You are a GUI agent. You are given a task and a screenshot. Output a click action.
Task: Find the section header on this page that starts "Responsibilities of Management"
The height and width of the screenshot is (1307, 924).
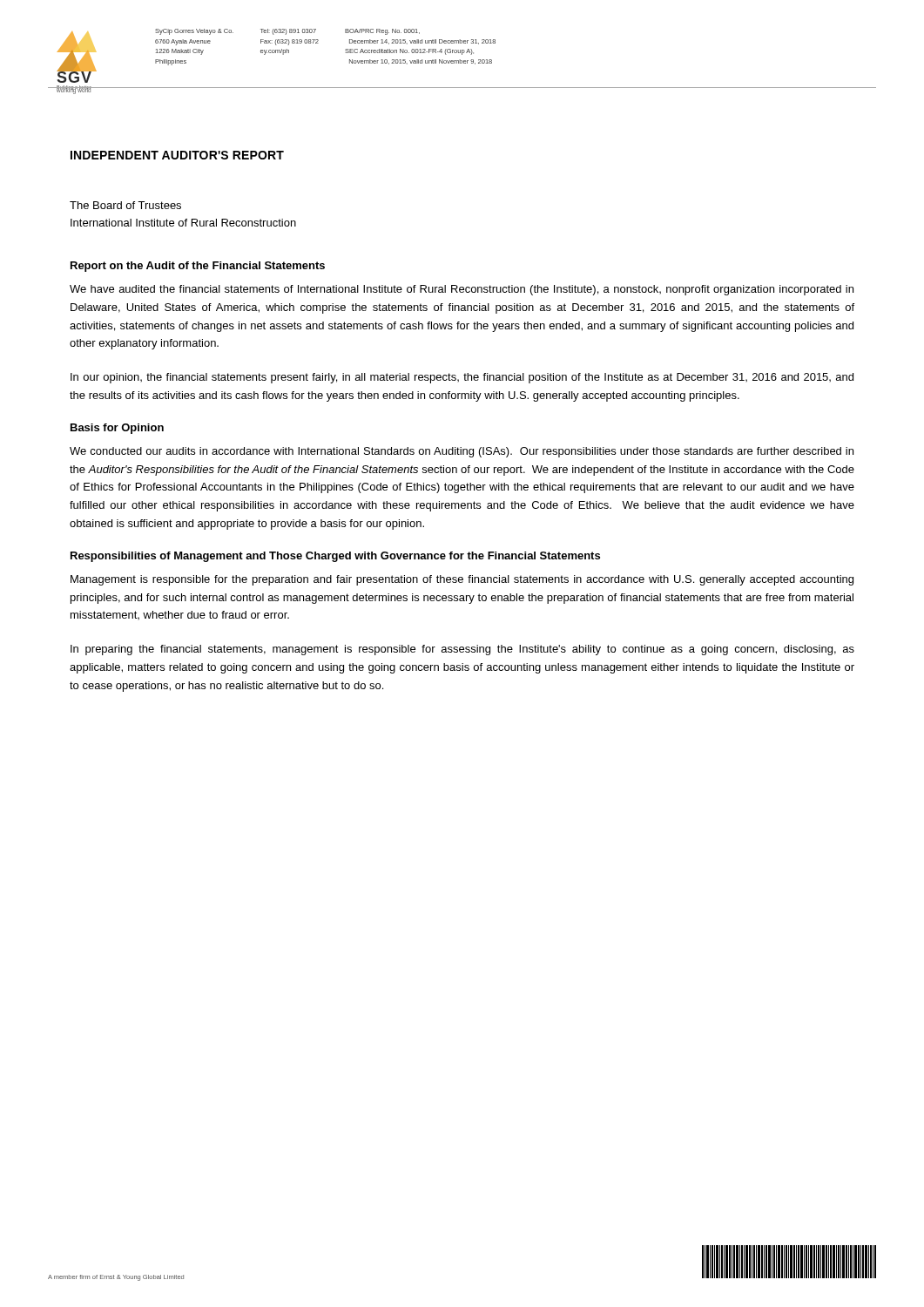[335, 555]
